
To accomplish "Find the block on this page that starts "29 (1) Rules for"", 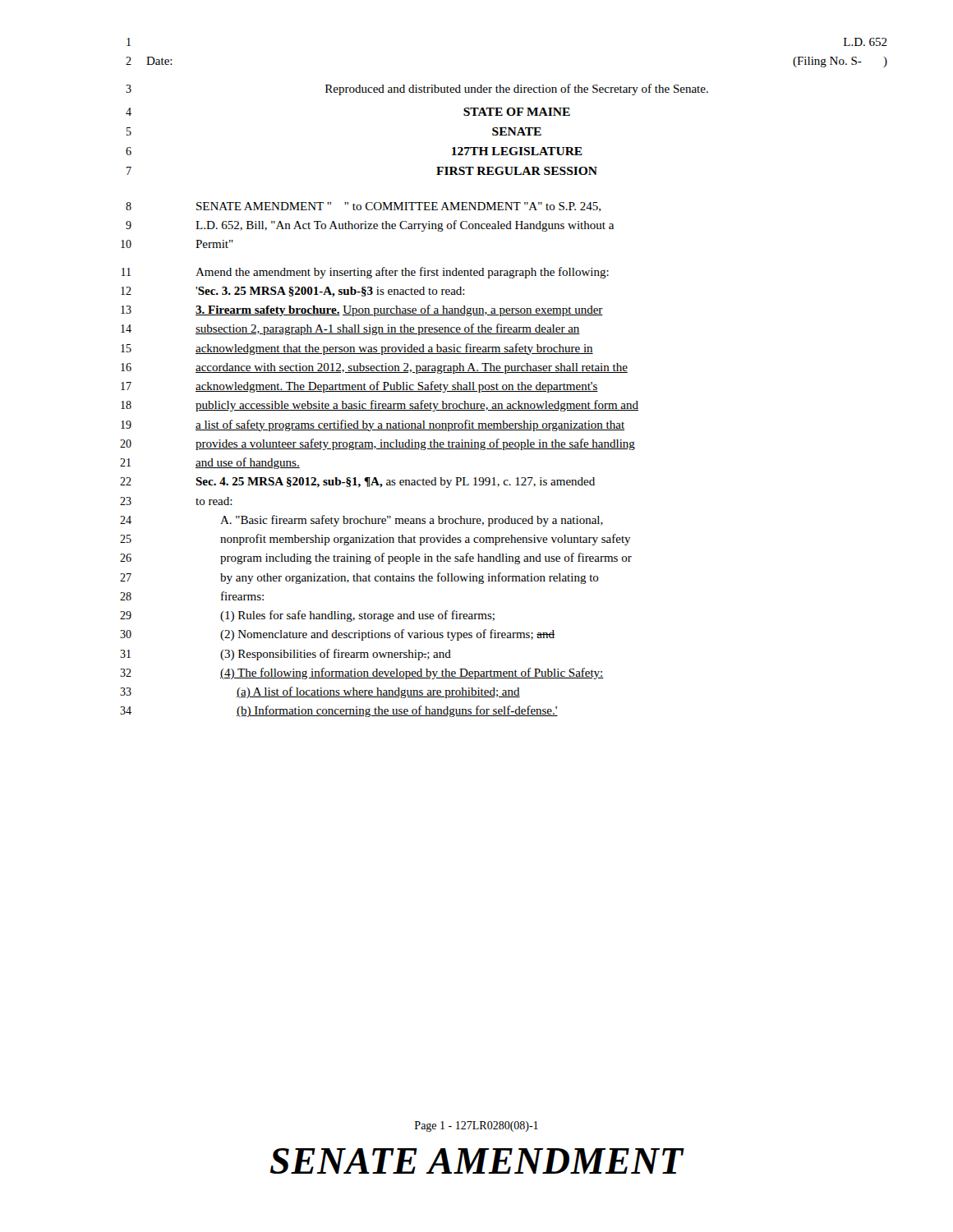I will pyautogui.click(x=493, y=616).
